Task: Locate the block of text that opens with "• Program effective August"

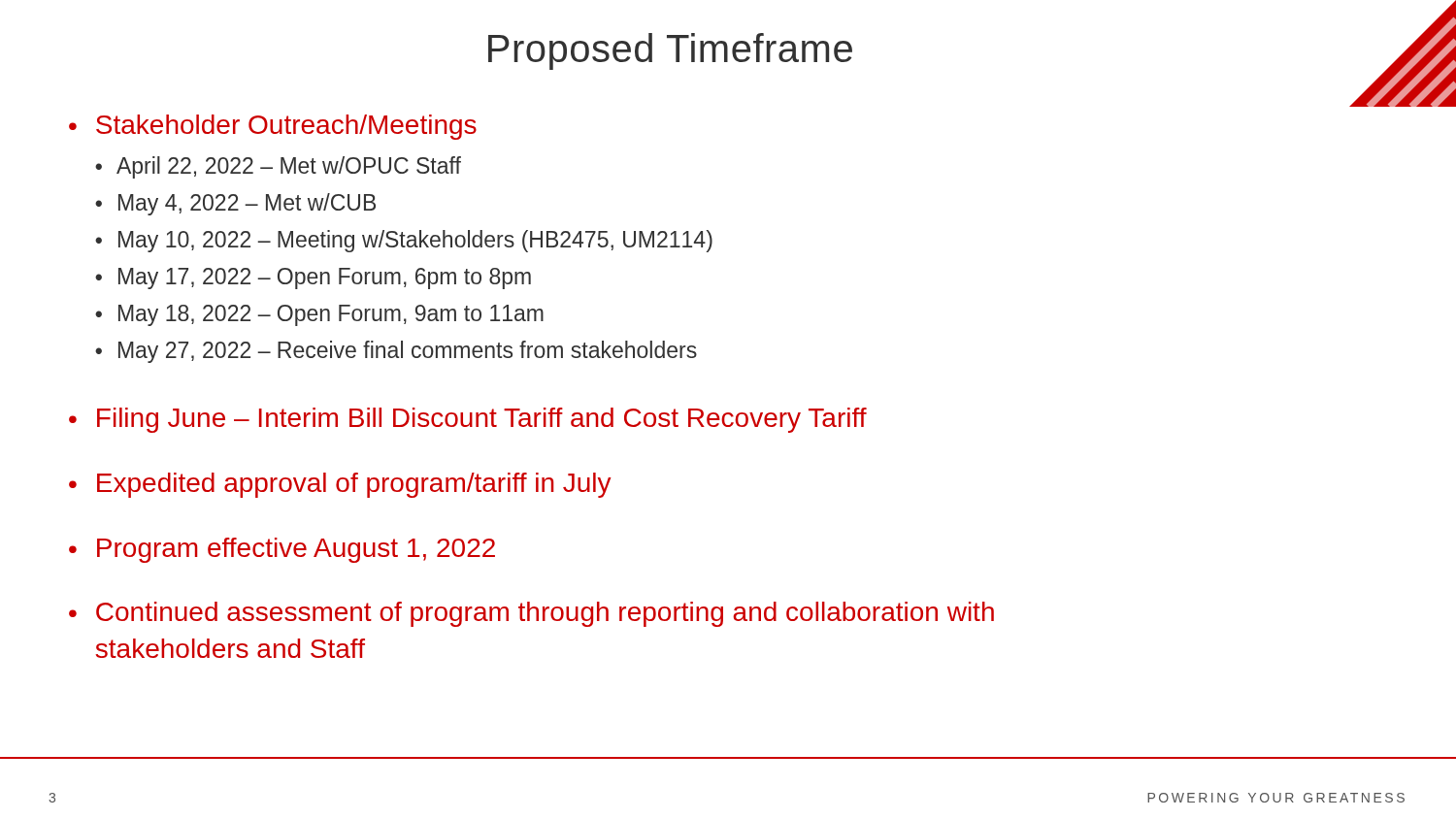Action: [x=282, y=548]
